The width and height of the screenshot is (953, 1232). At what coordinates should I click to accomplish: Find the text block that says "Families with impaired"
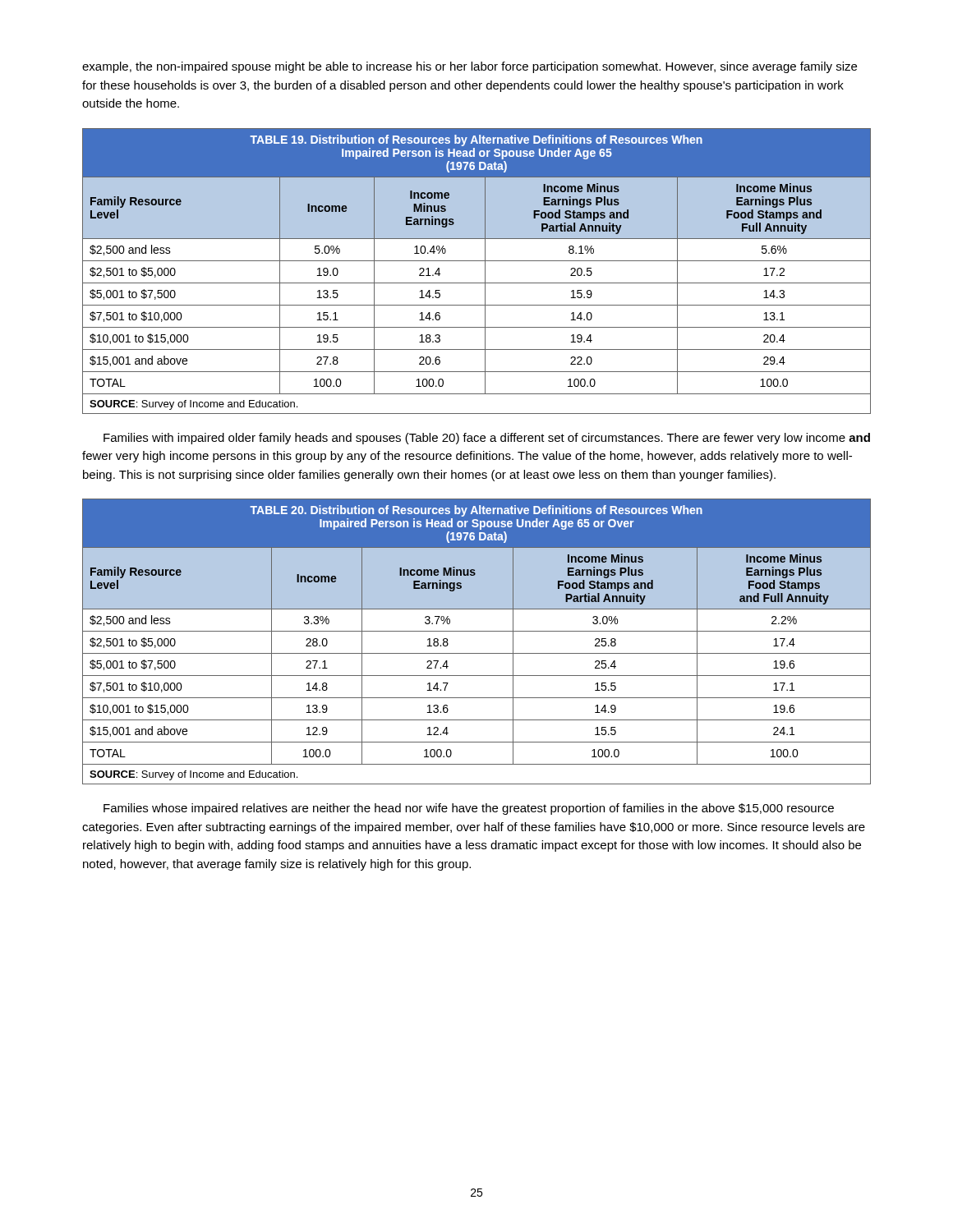pos(476,455)
